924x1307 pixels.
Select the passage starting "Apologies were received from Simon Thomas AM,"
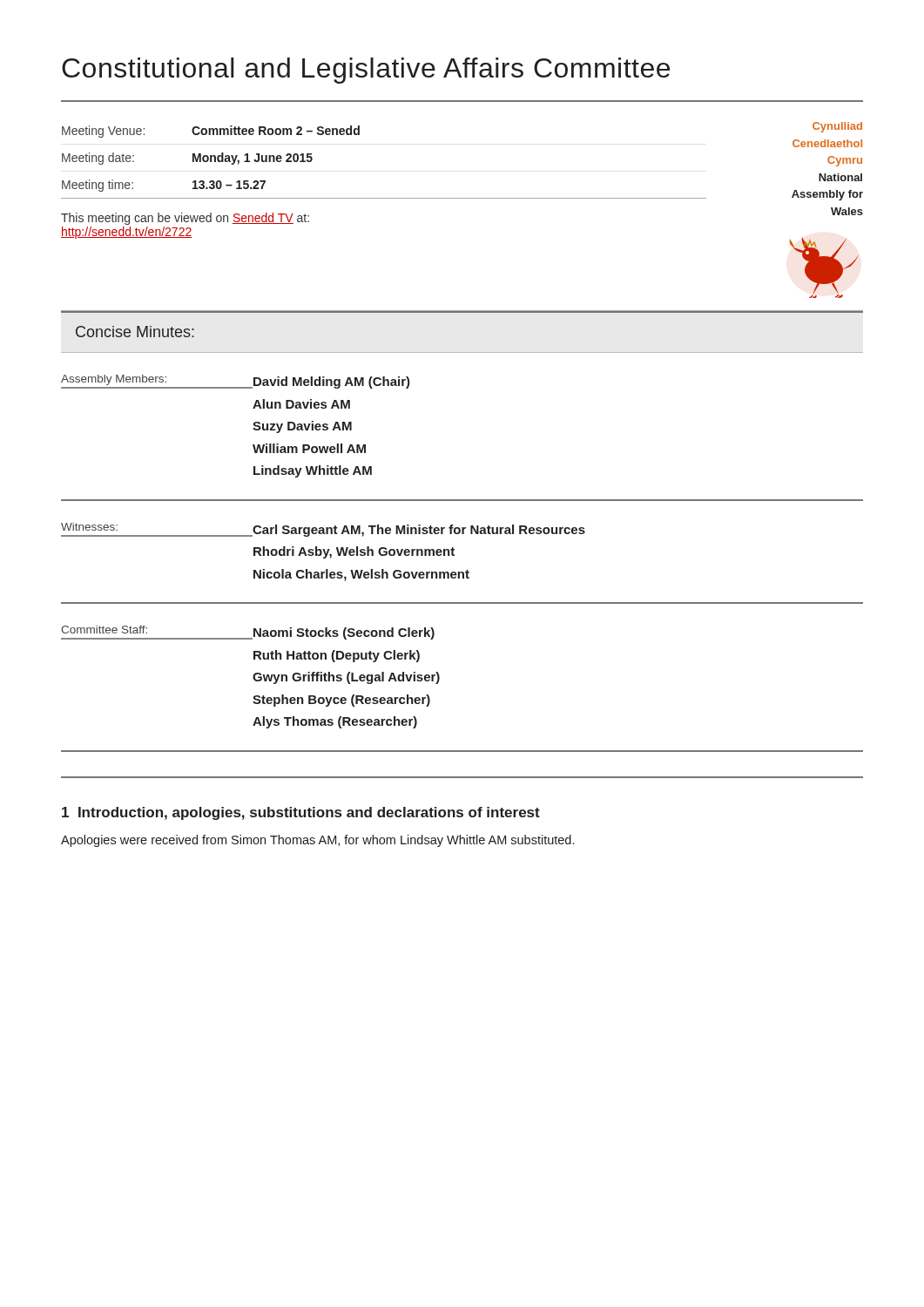318,840
